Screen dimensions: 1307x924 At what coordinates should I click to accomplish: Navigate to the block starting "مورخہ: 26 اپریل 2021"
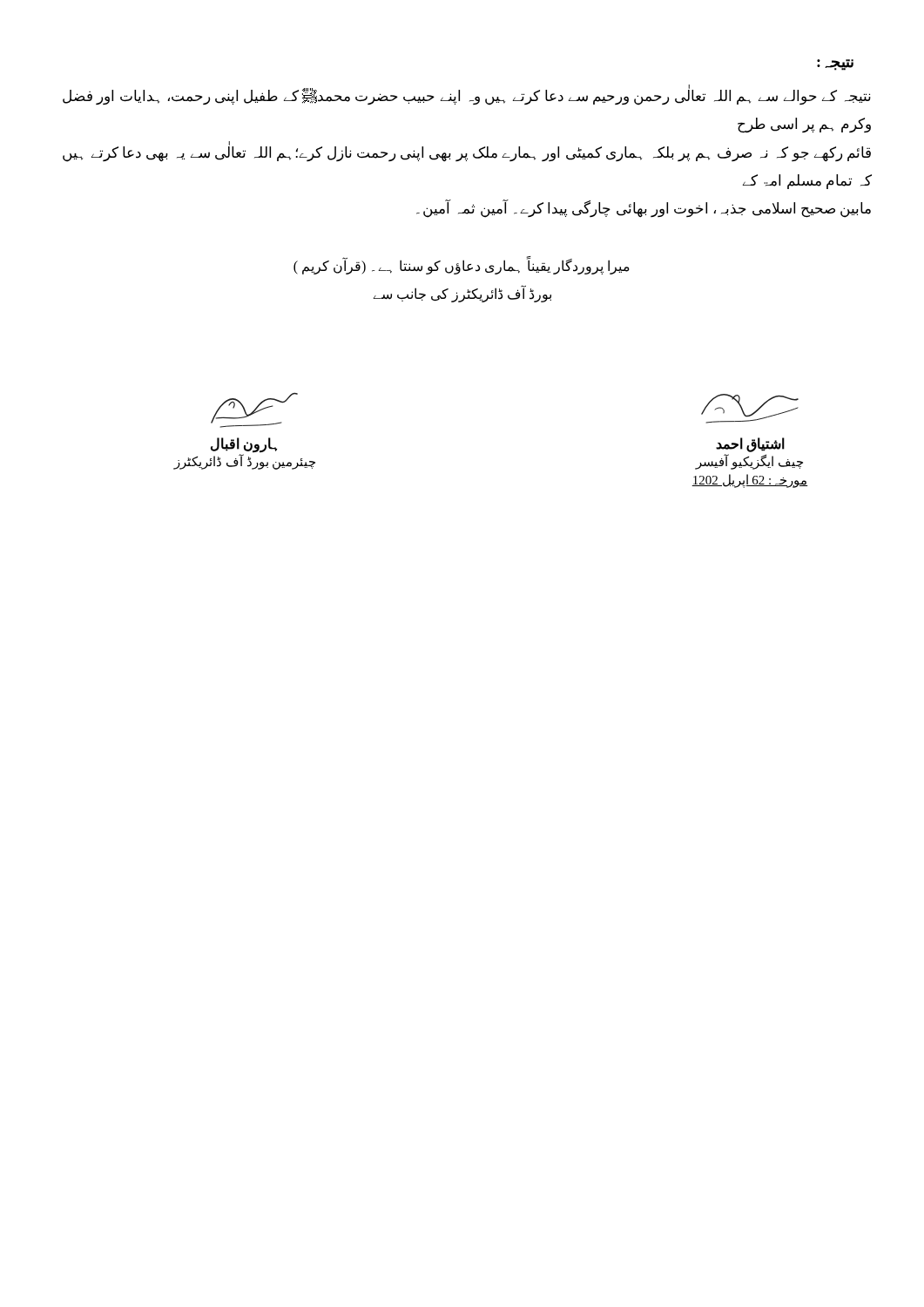[750, 480]
